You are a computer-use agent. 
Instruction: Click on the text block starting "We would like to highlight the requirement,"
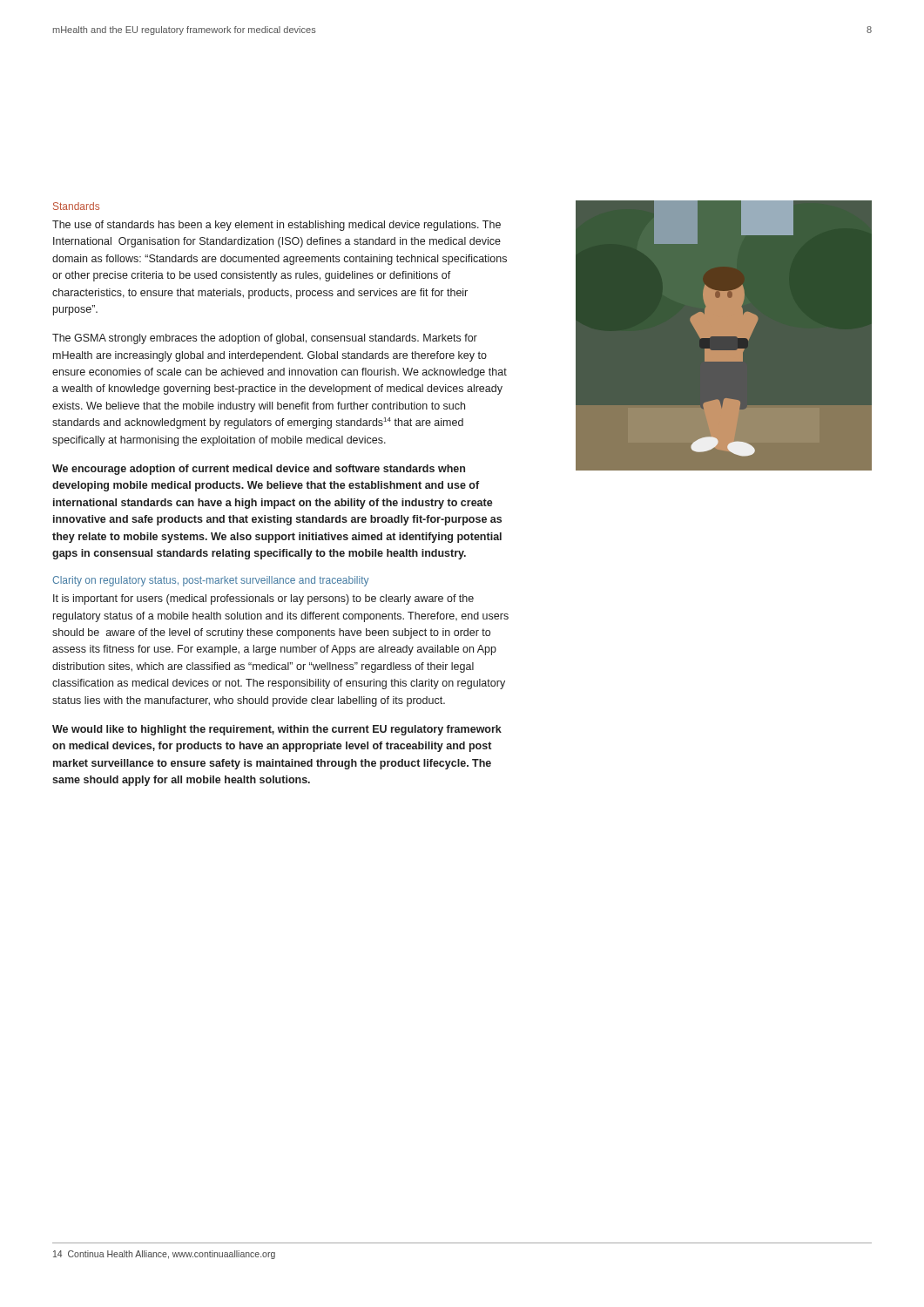click(277, 755)
